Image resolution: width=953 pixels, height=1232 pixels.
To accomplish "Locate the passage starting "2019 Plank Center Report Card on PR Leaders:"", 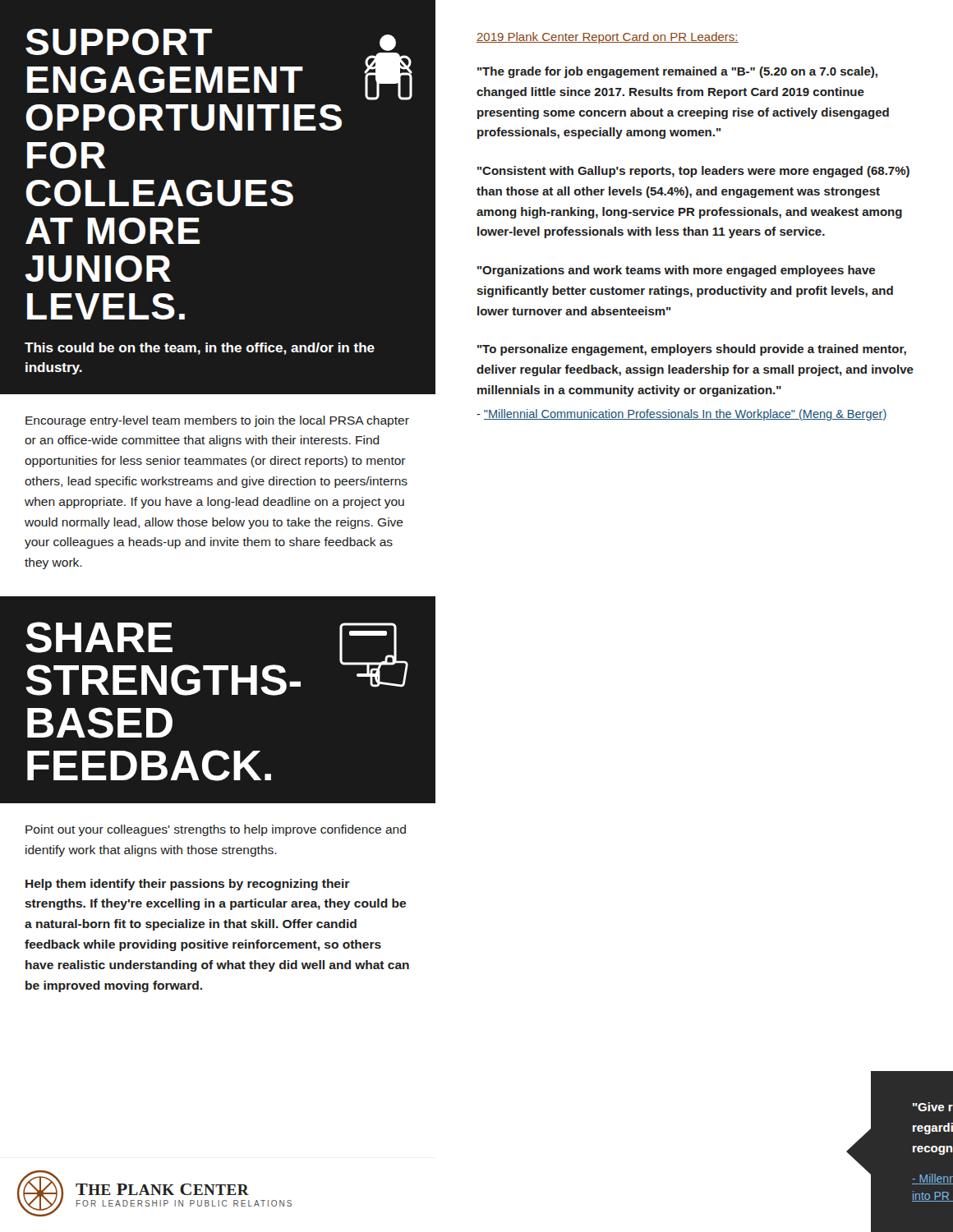I will [x=607, y=37].
